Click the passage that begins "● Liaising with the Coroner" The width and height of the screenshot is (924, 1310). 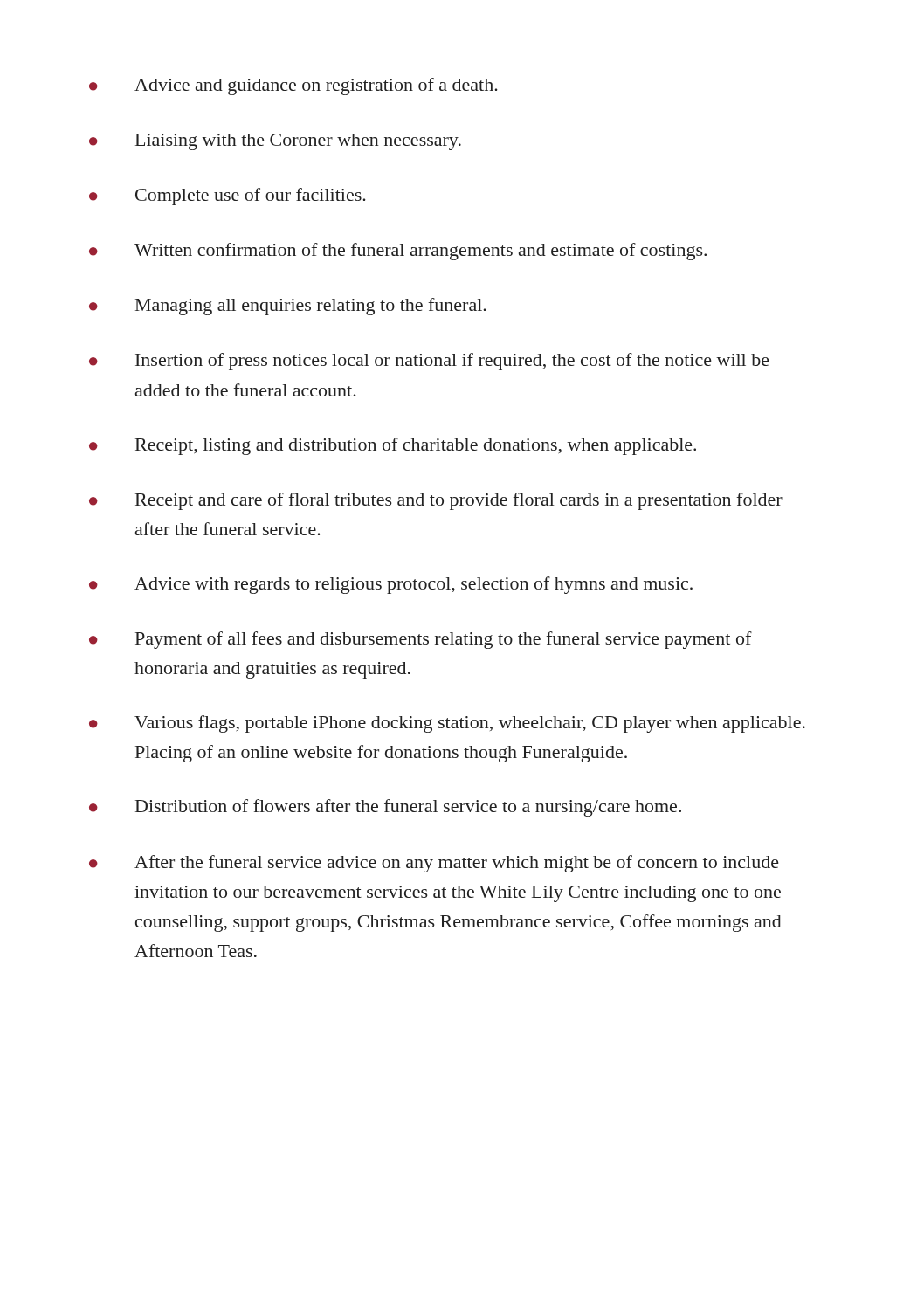pos(449,140)
